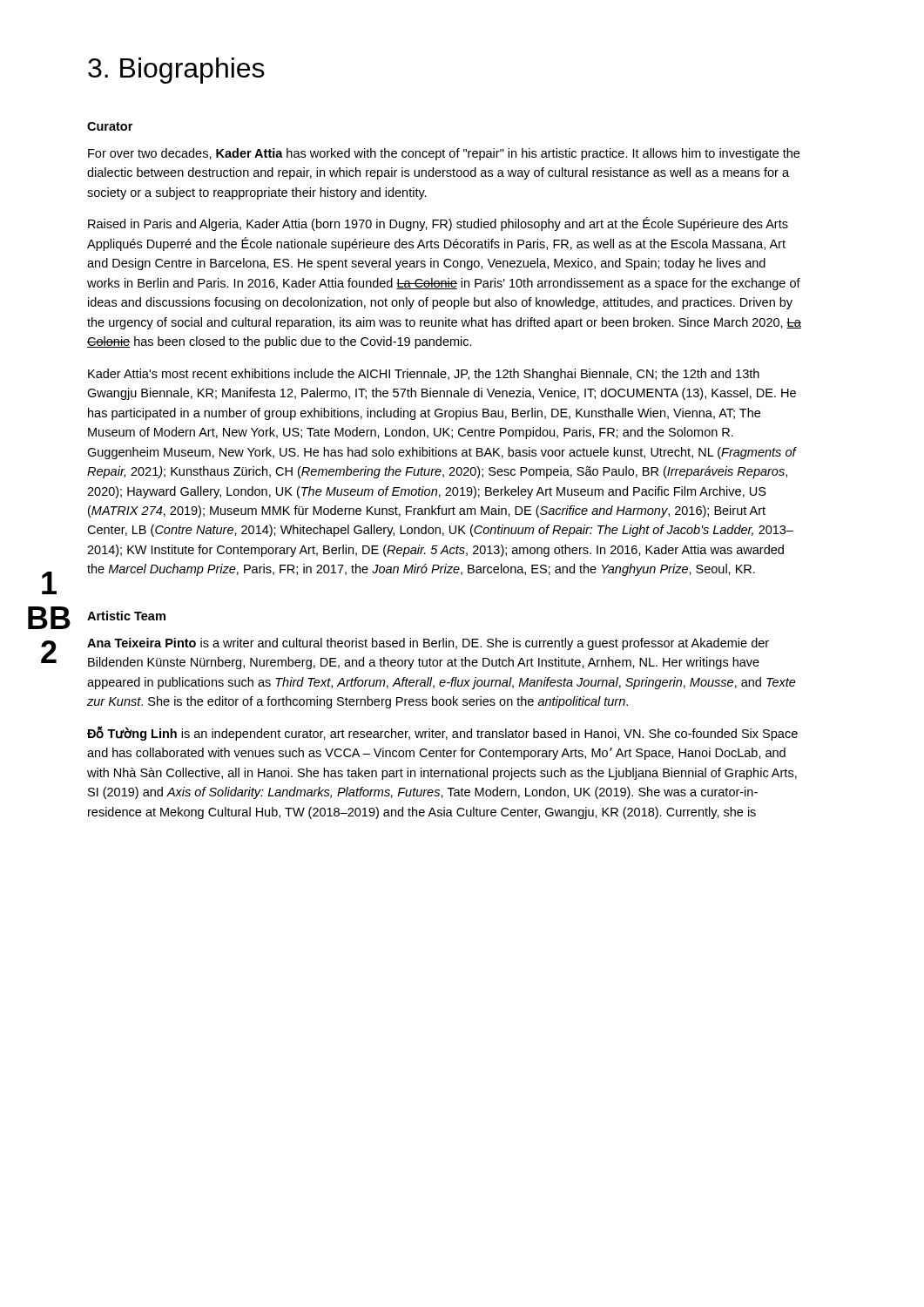Find "3. Biographies" on this page
The image size is (924, 1307).
tap(176, 68)
